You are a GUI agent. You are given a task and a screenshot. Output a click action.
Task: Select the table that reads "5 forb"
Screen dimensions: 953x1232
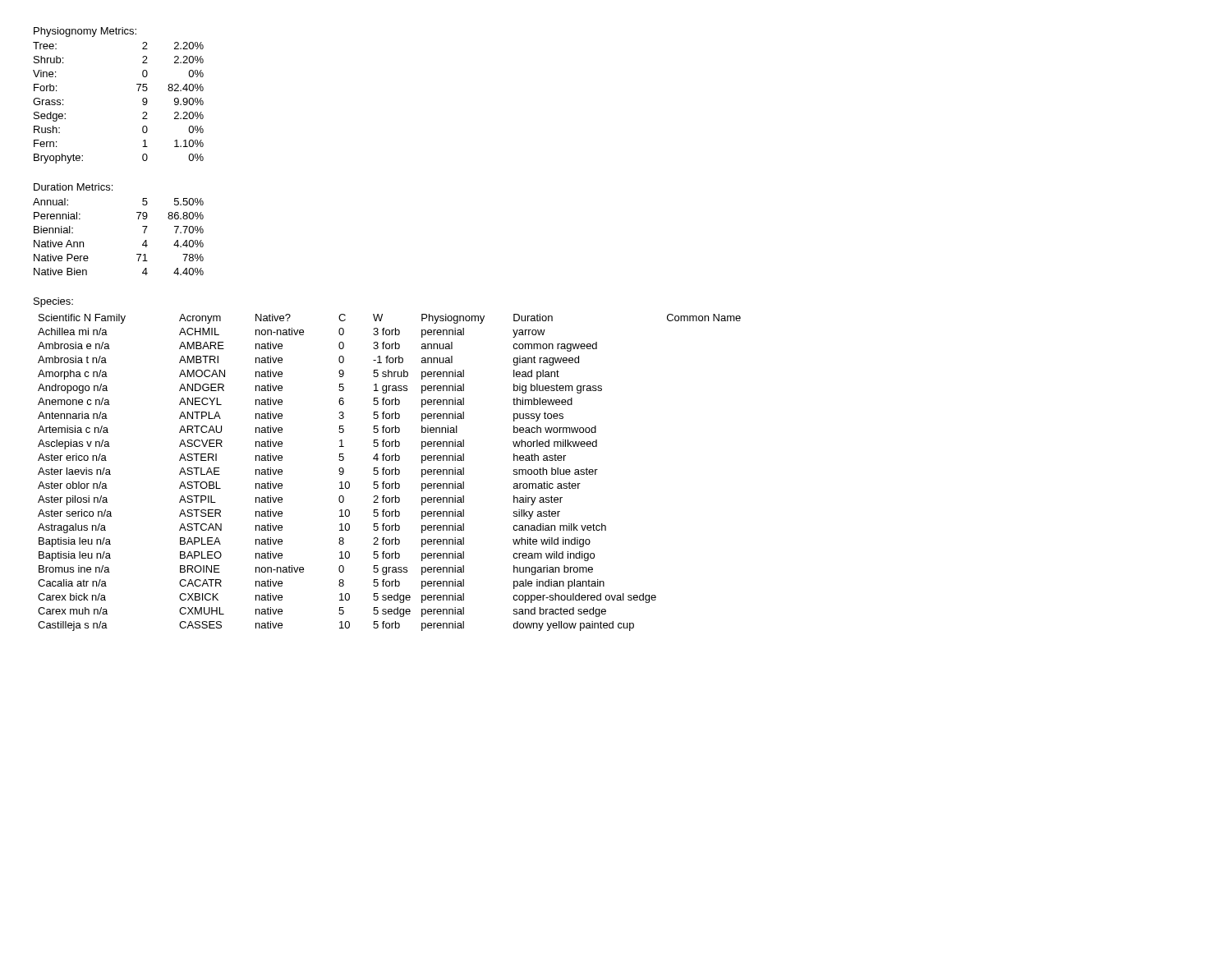[616, 471]
